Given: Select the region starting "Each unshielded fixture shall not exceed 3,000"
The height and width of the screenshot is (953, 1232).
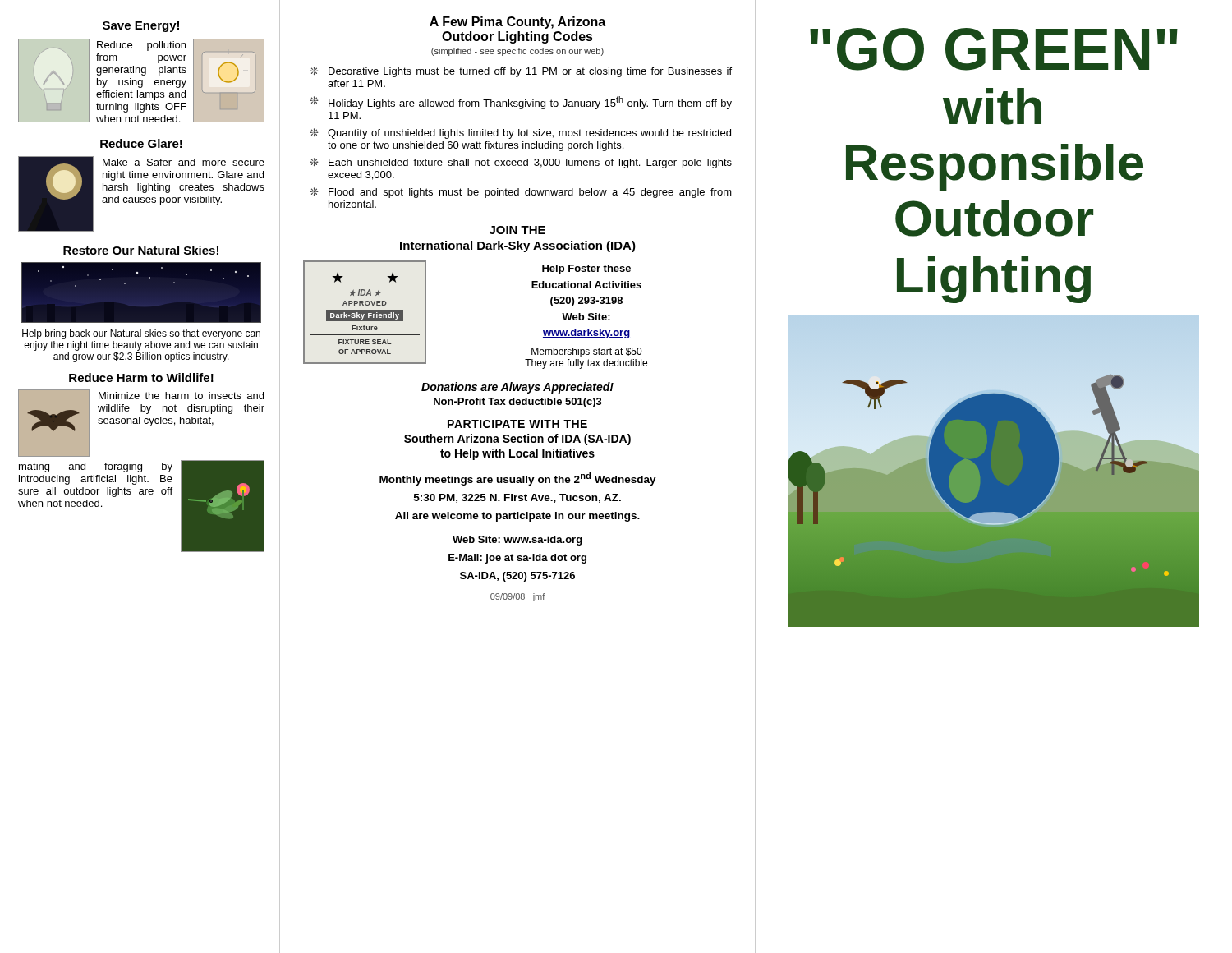Looking at the screenshot, I should click(530, 169).
